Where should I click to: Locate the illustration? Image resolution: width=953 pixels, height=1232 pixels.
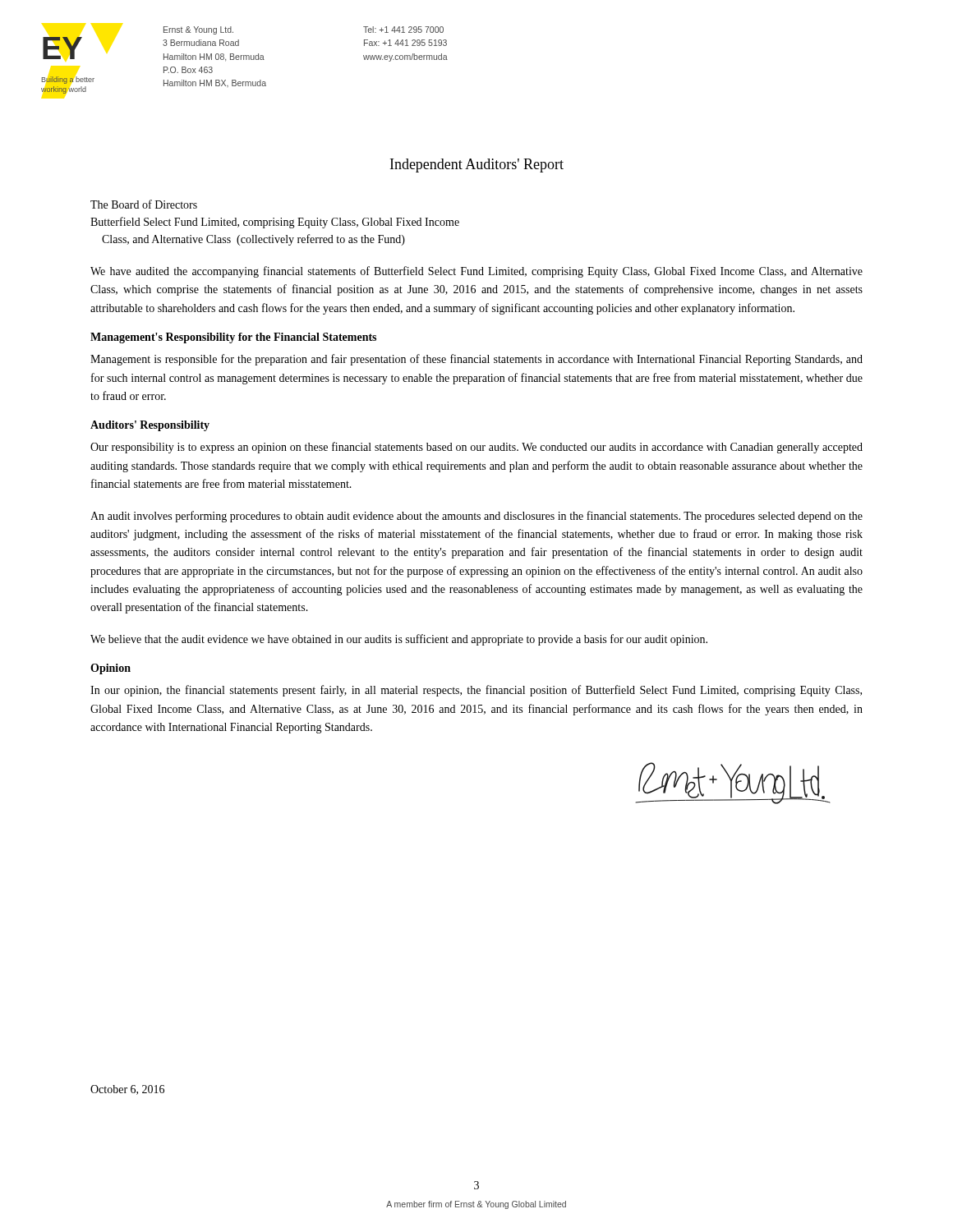point(476,781)
